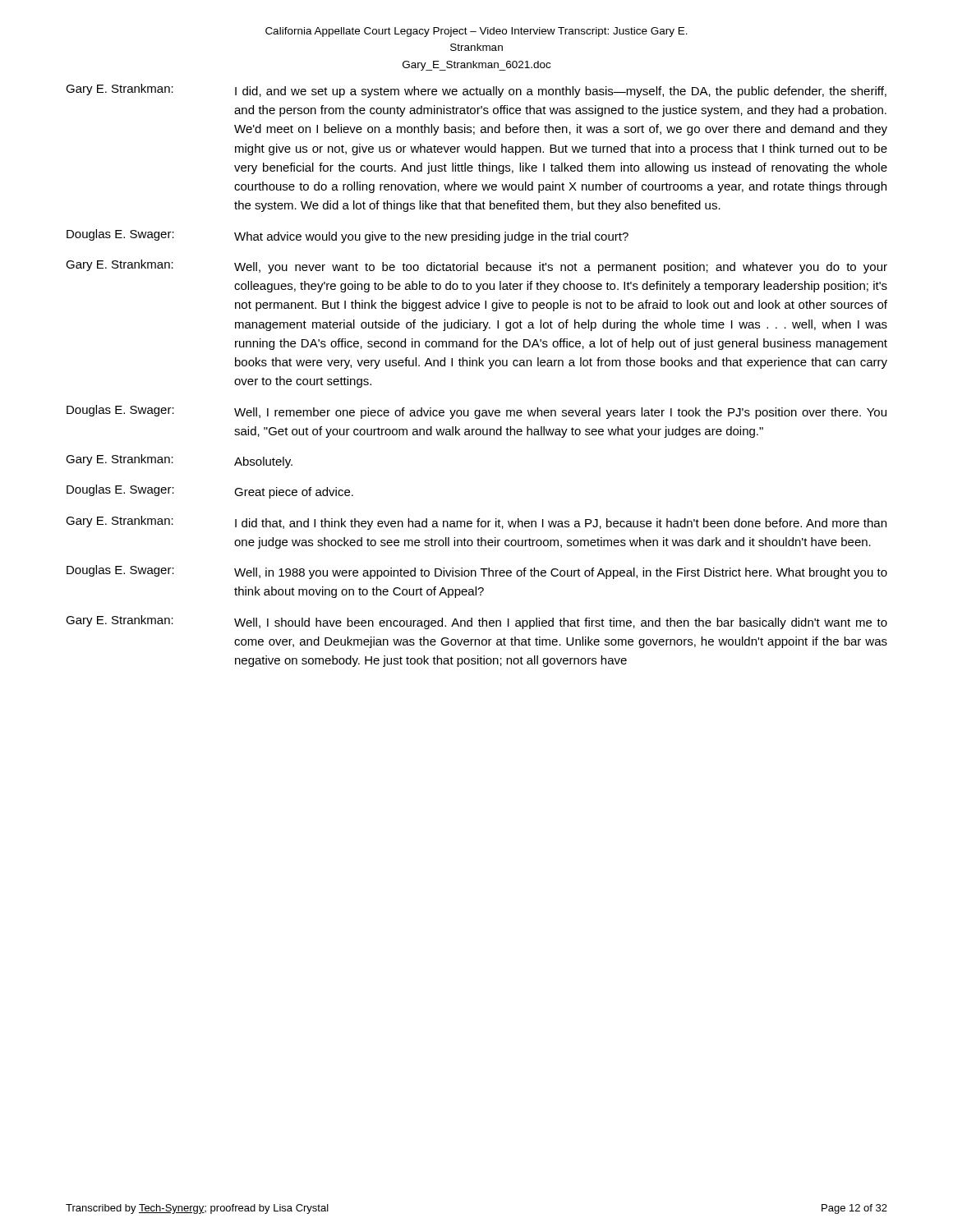This screenshot has height=1232, width=953.
Task: Locate the region starting "Douglas E. Swager: Great piece"
Action: click(119, 490)
